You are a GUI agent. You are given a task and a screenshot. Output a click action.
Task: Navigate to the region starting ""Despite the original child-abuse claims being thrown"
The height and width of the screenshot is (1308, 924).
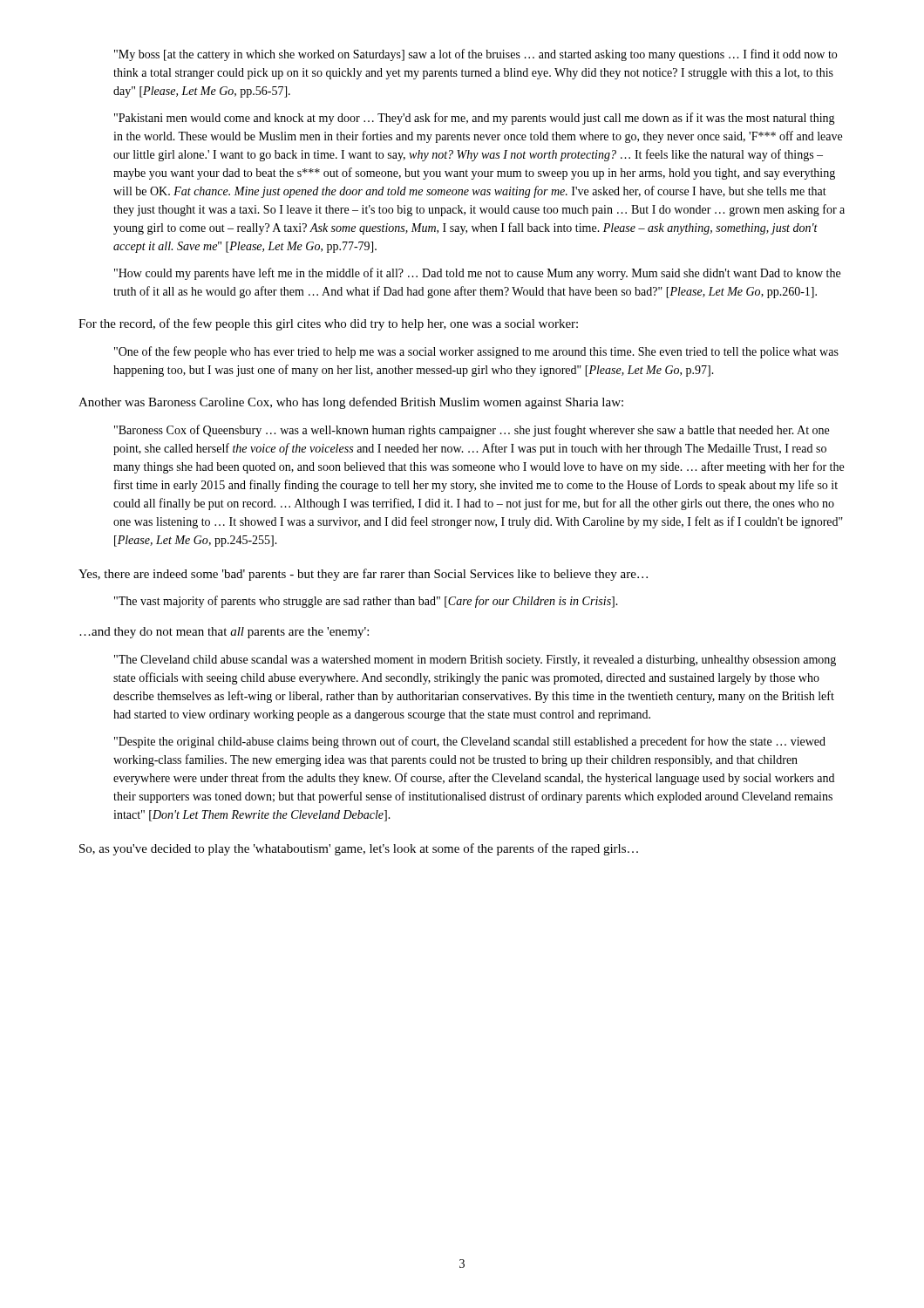pos(474,778)
